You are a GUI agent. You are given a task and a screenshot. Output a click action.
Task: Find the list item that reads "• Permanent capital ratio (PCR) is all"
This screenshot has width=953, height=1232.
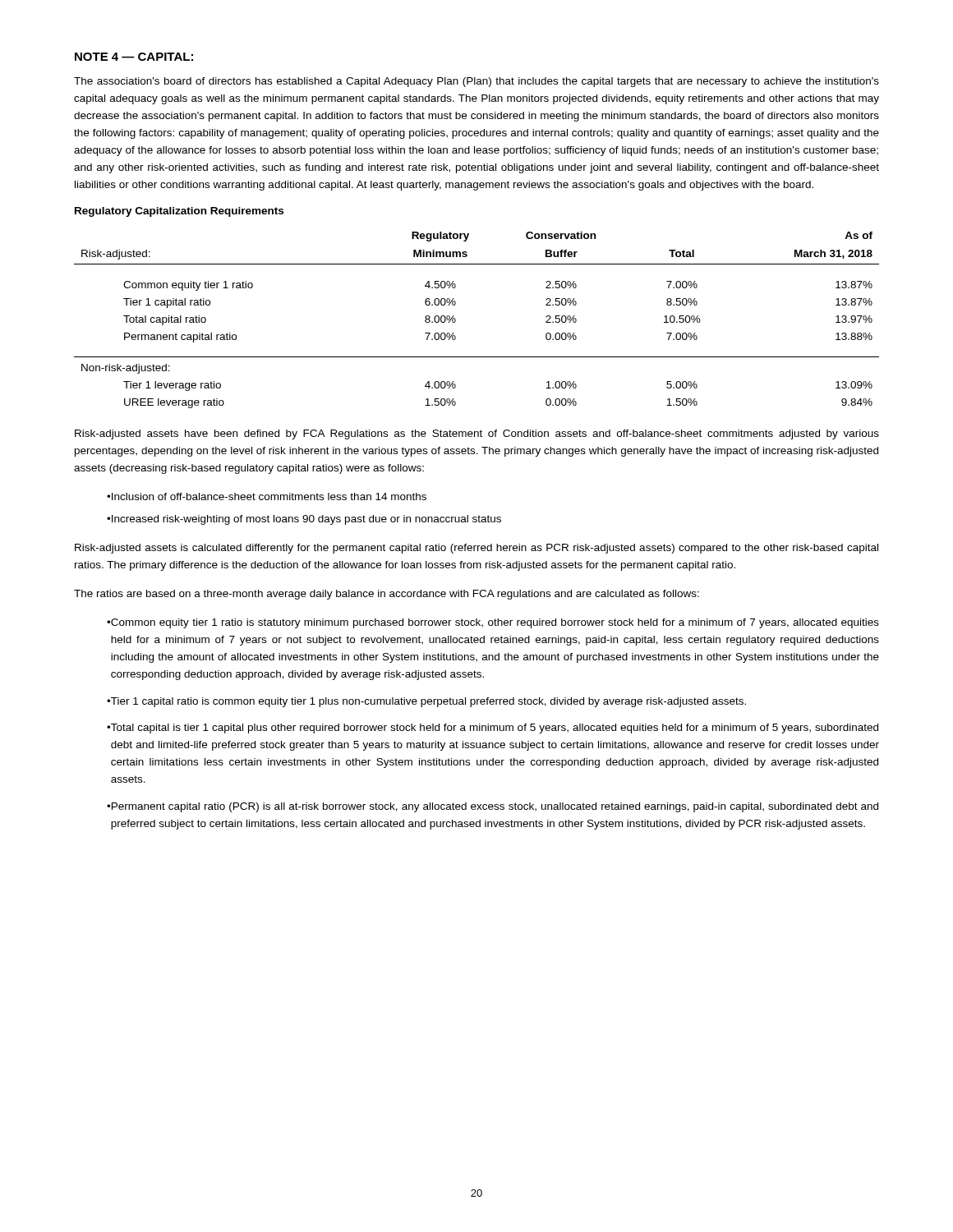tap(476, 816)
